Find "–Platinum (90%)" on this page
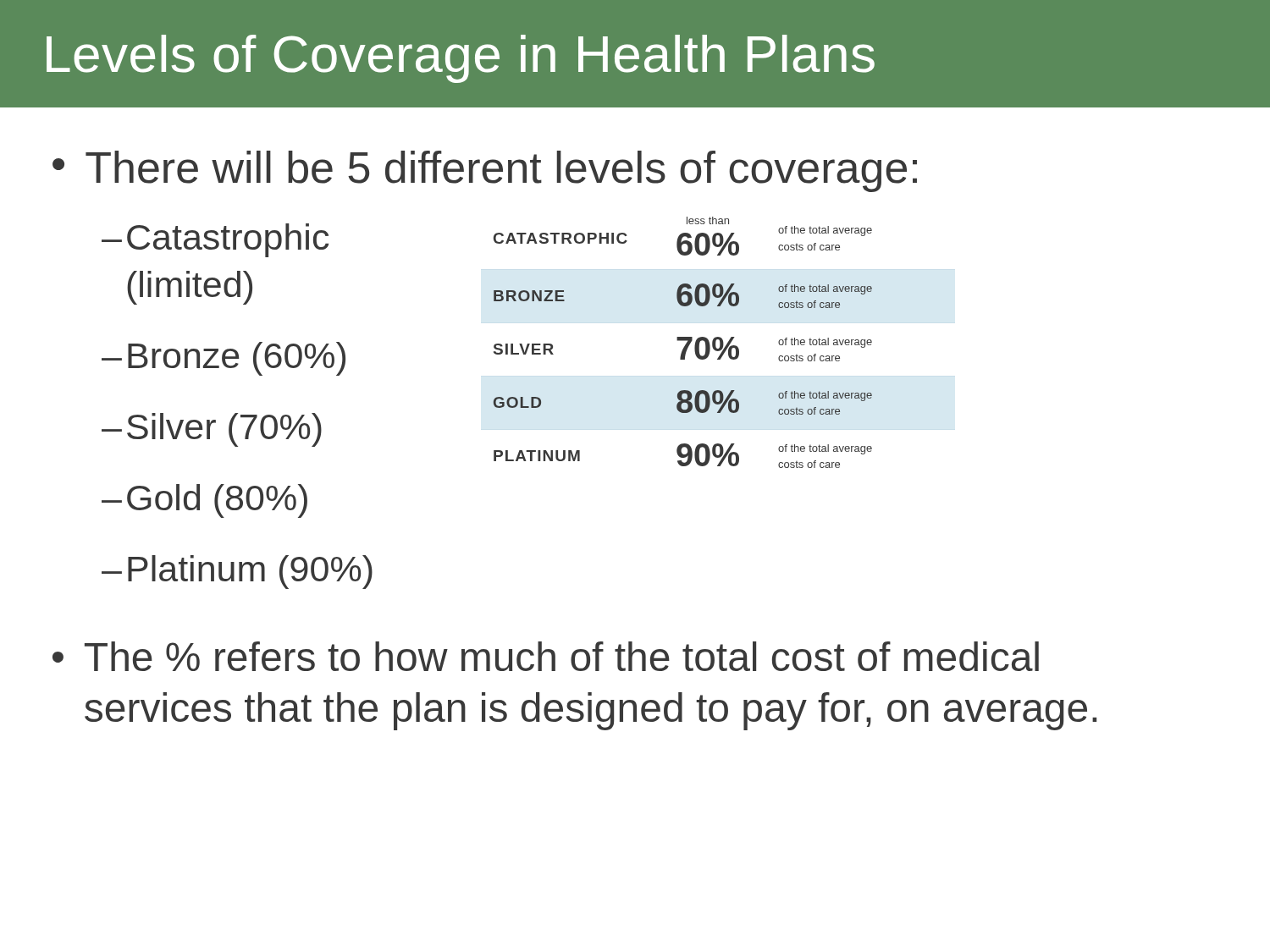The image size is (1270, 952). [238, 569]
